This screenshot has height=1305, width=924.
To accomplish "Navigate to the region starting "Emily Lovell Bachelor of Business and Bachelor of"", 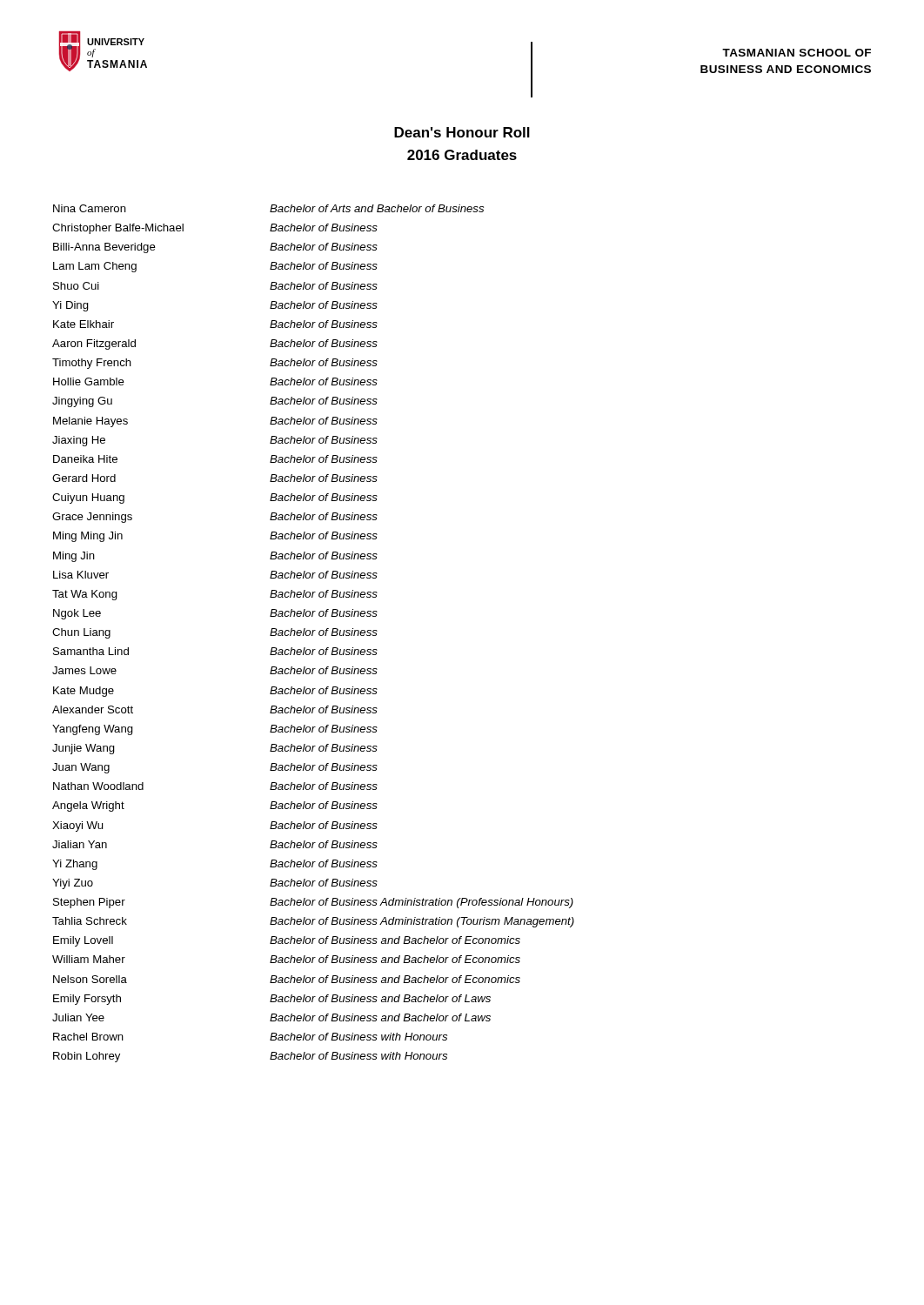I will point(462,940).
